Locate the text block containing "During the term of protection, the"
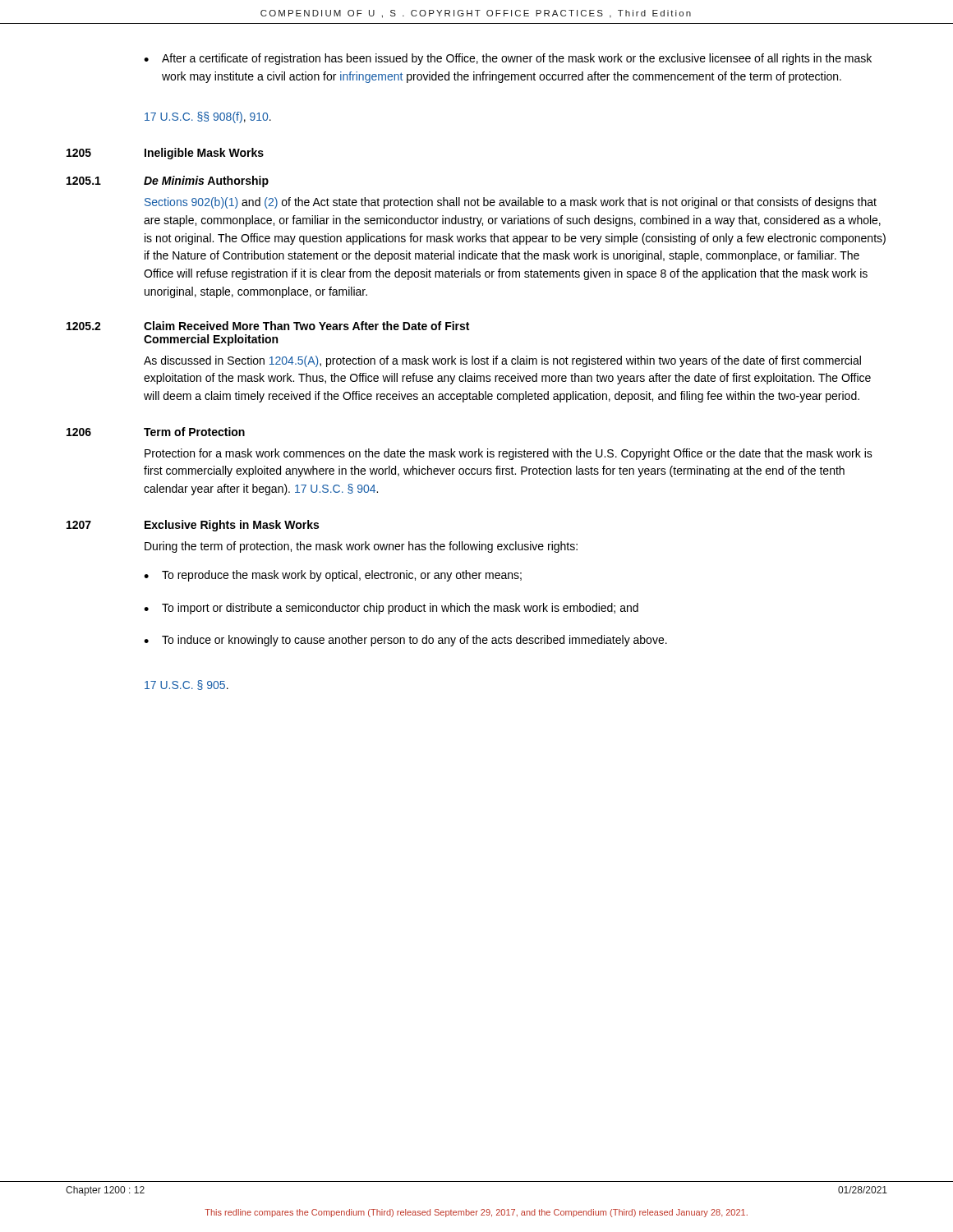The image size is (953, 1232). point(361,546)
